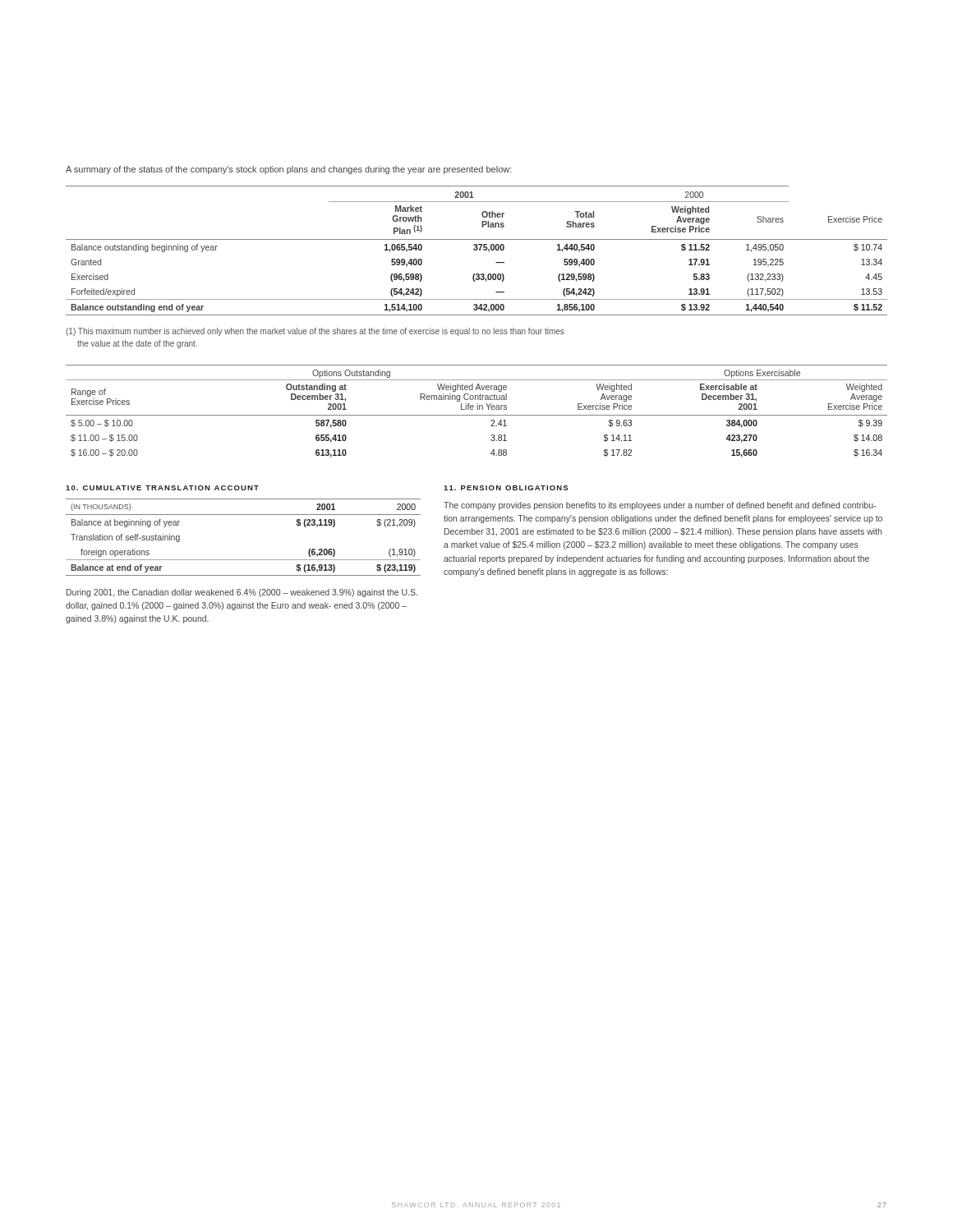Select the table that reads "$ (23,119)"

click(x=243, y=537)
